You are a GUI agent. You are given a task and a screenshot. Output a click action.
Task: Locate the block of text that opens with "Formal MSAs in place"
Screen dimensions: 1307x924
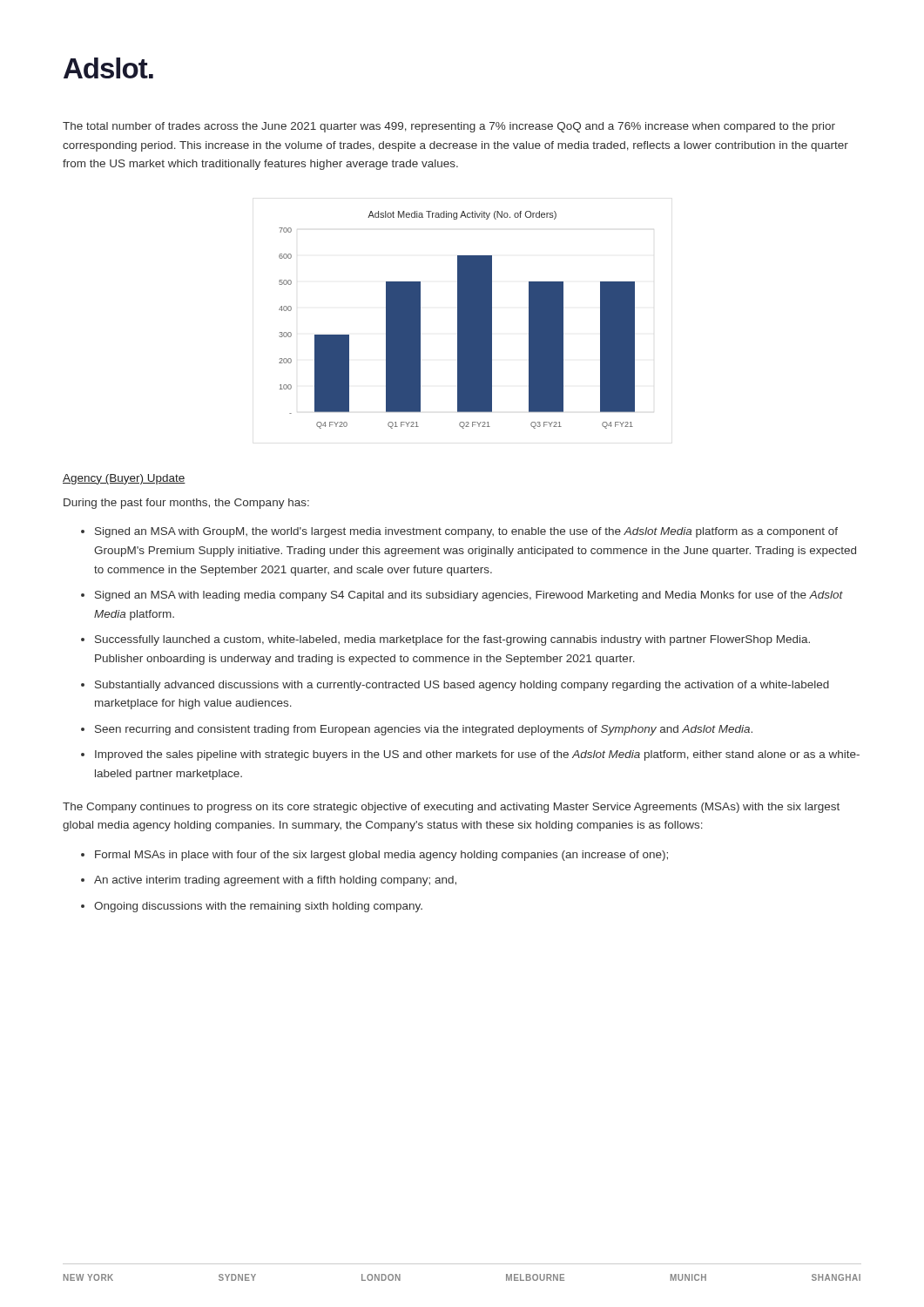pos(382,854)
